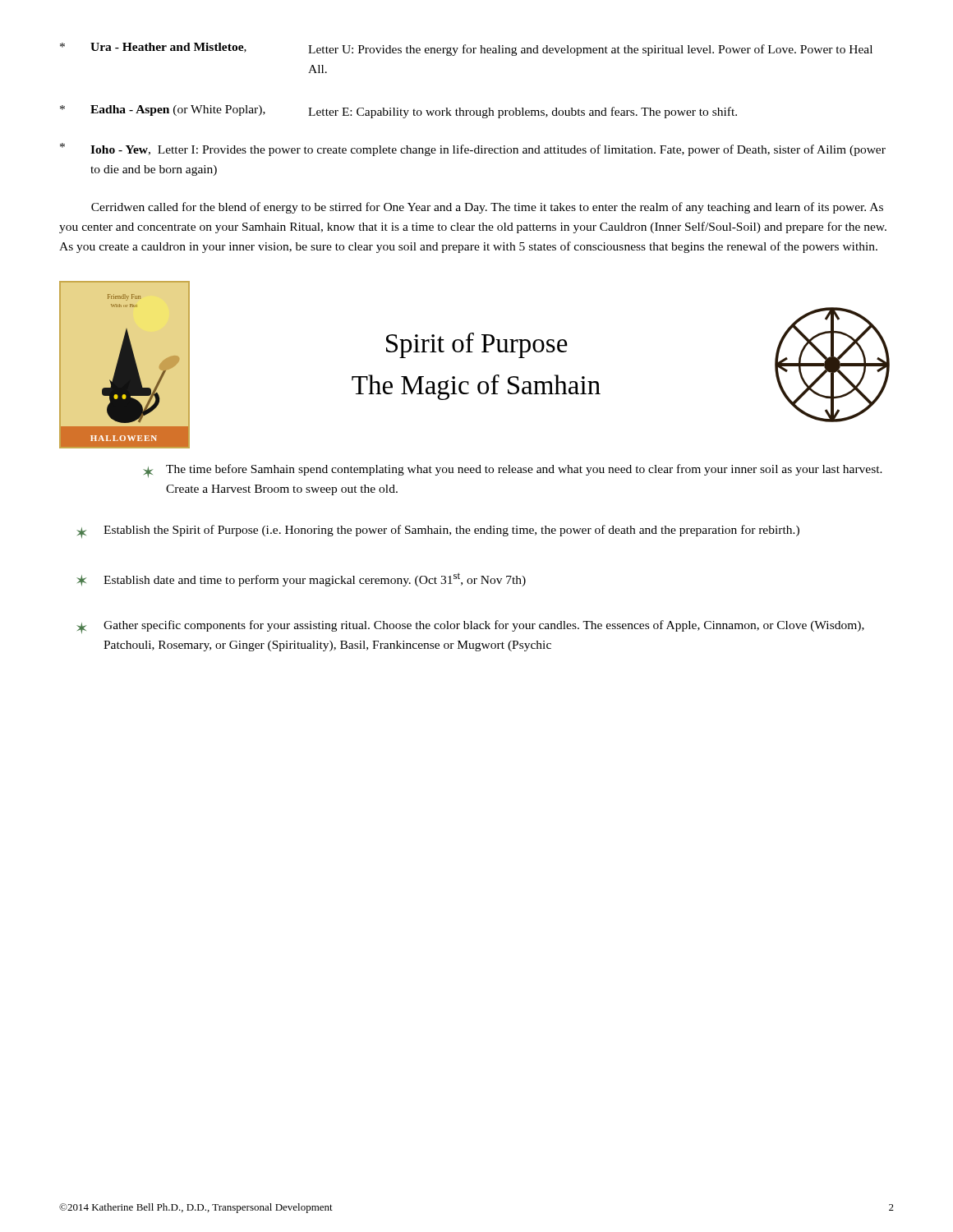Find the text starting "Cerridwen called for the blend of"
Screen dimensions: 1232x953
(473, 226)
